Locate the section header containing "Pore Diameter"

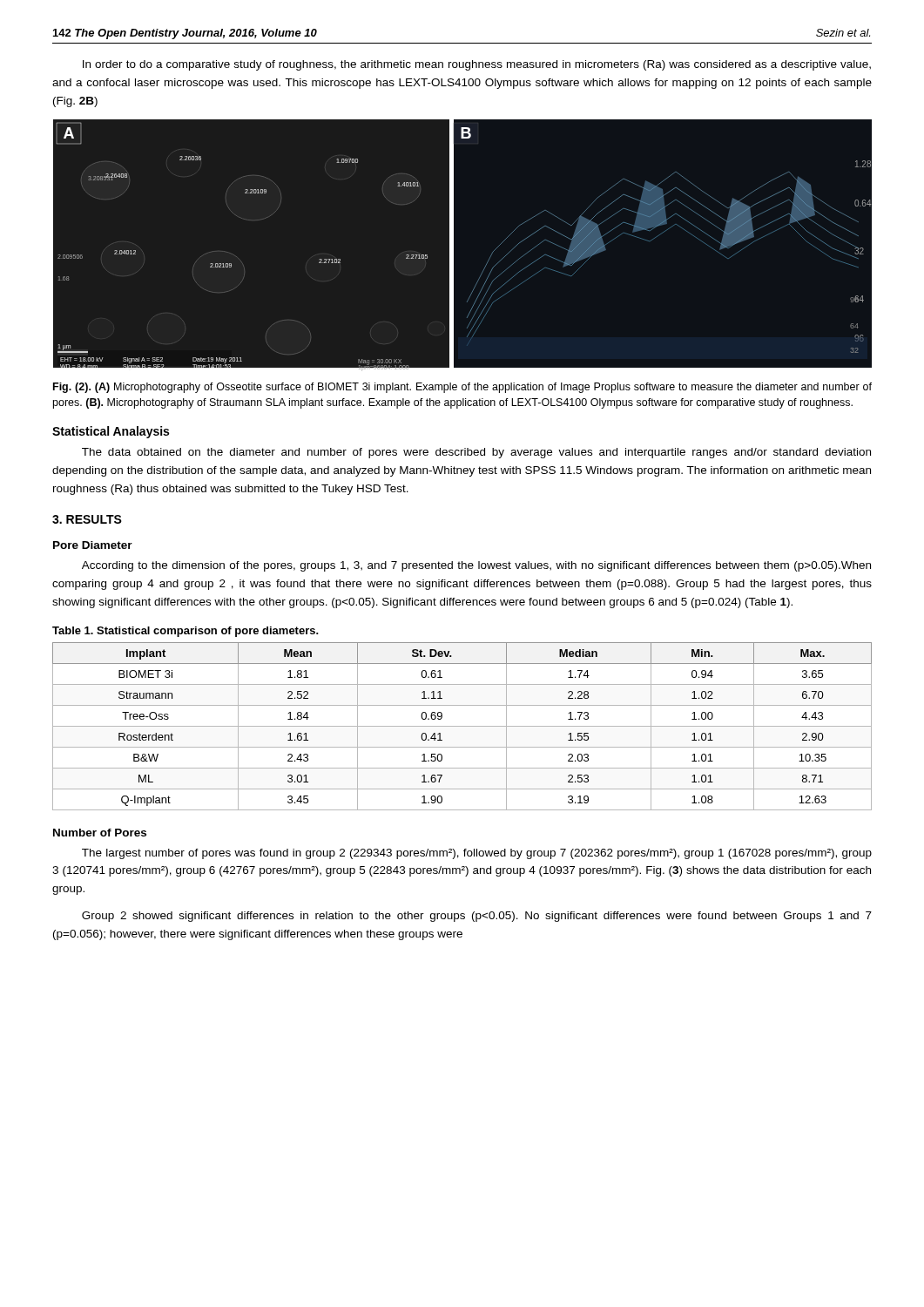[x=92, y=545]
